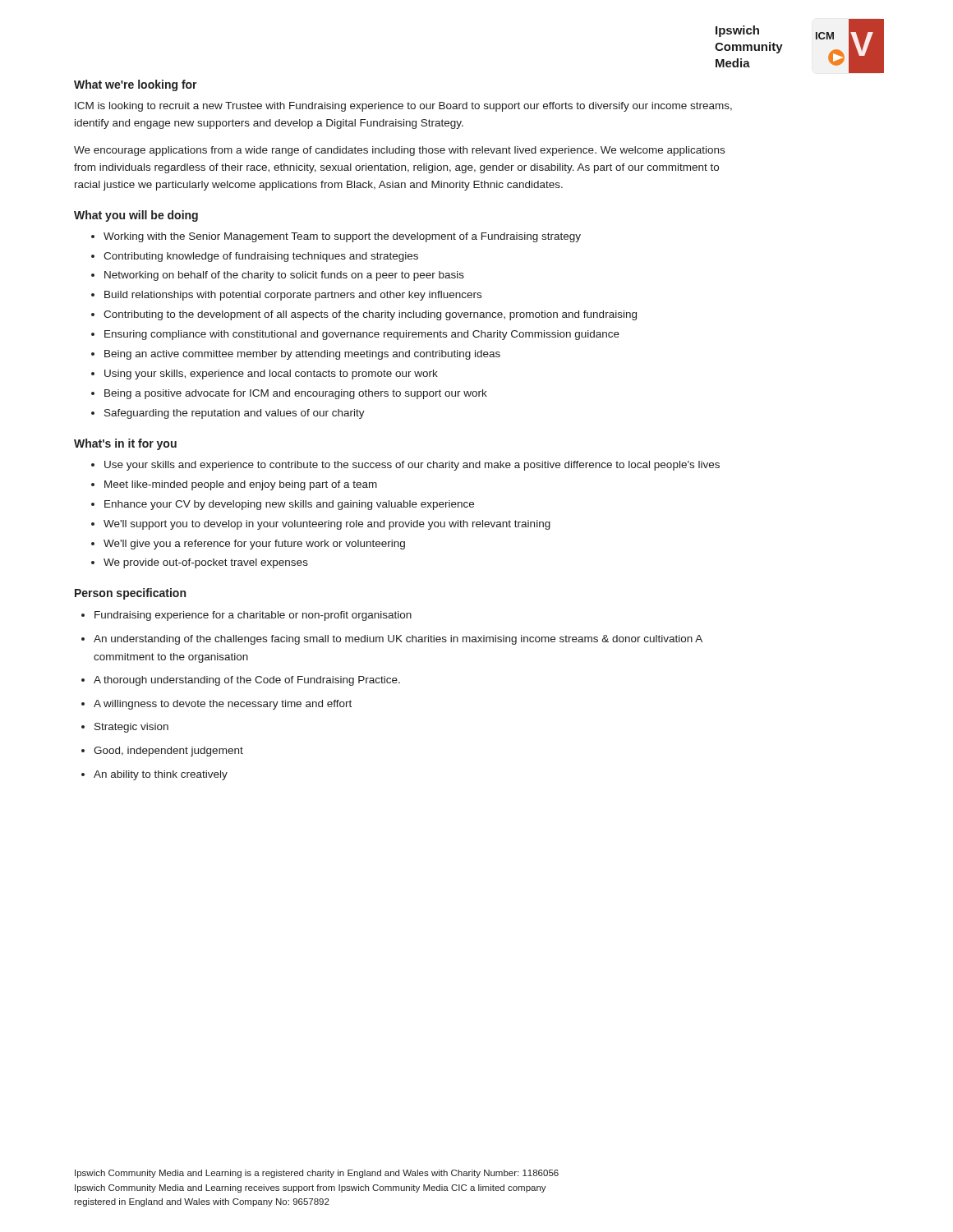Viewport: 953px width, 1232px height.
Task: Click on the region starting "An understanding of the challenges facing small to"
Action: 398,647
